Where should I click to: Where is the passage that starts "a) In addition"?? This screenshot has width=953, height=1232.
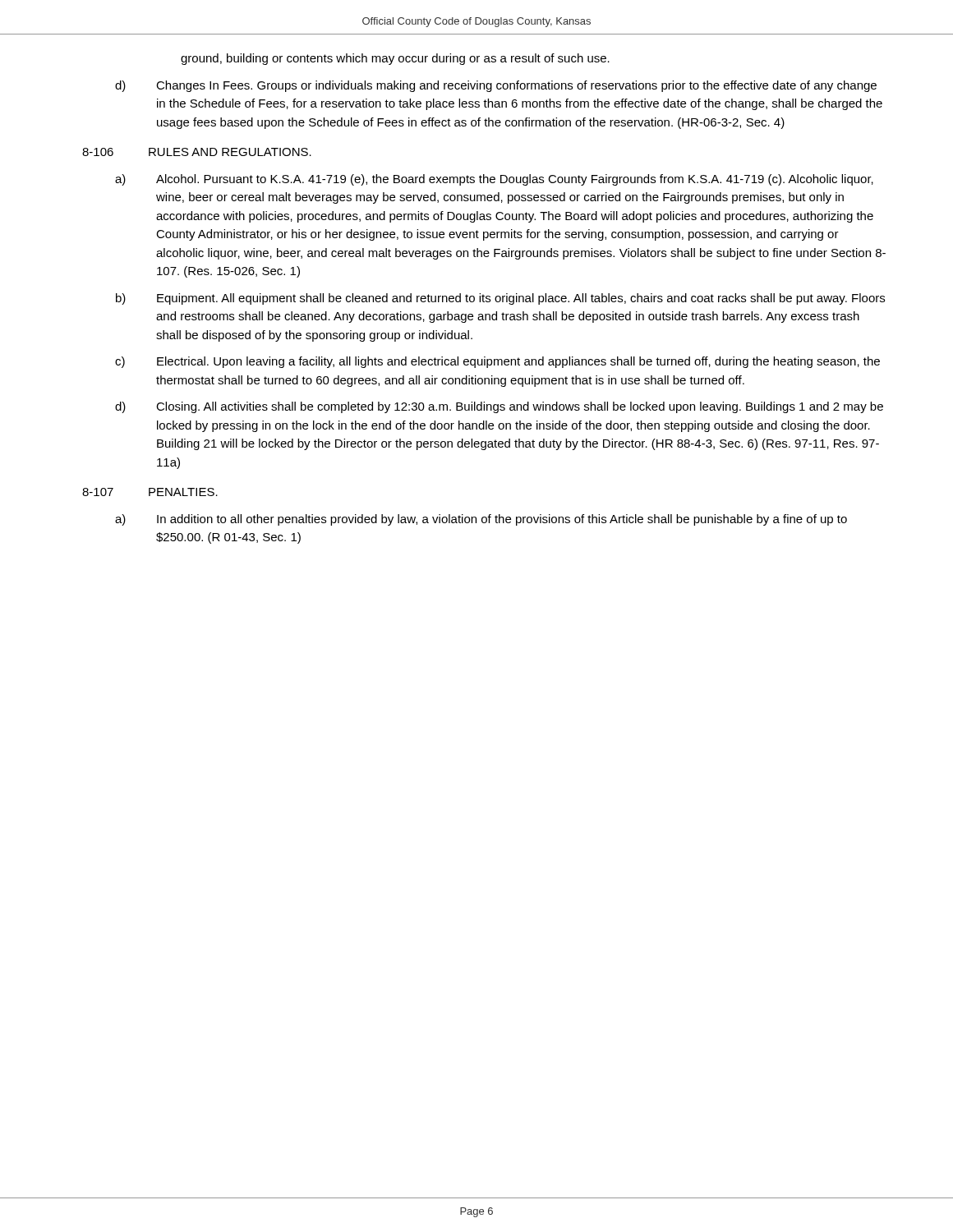click(485, 528)
